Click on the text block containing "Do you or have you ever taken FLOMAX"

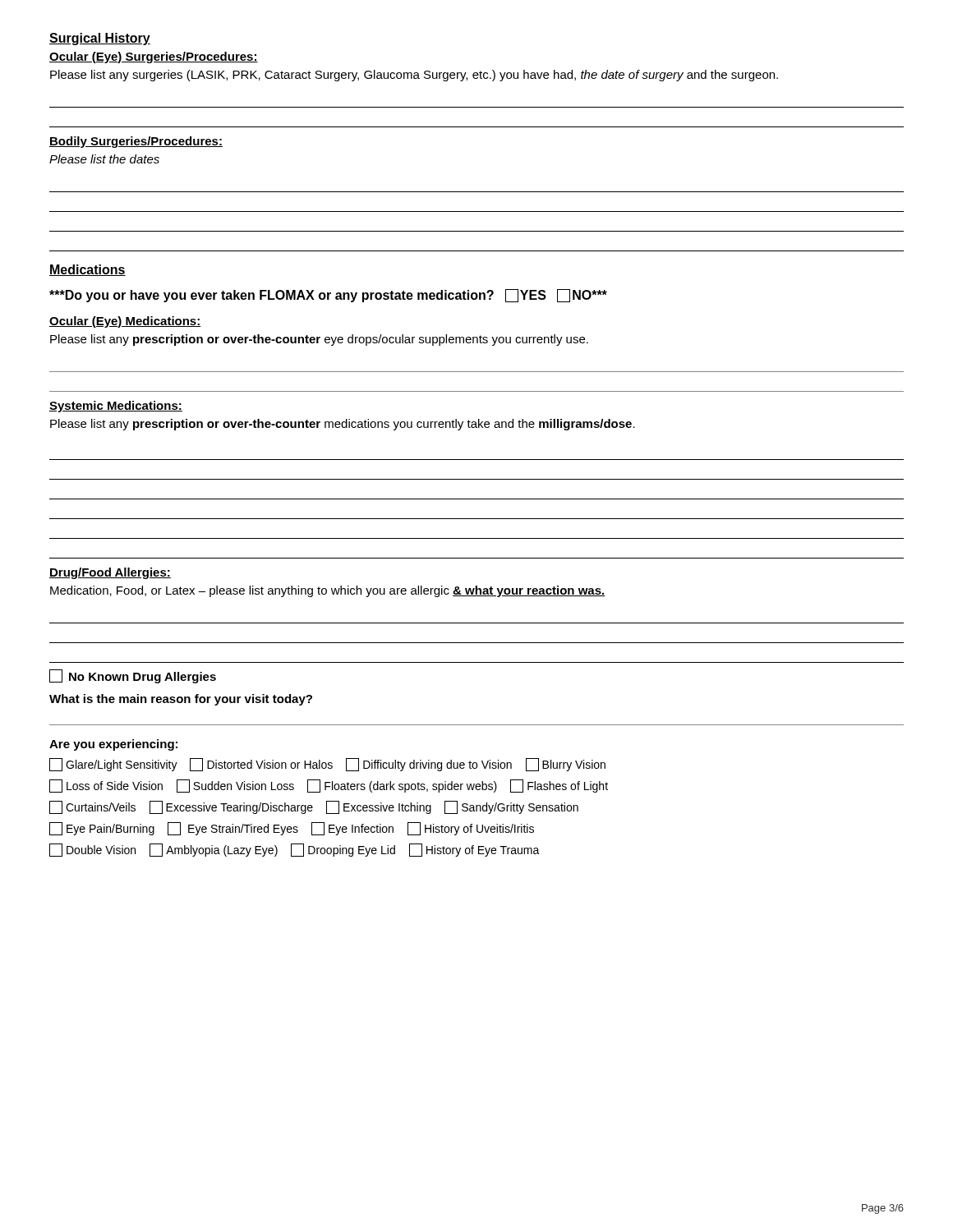coord(328,295)
